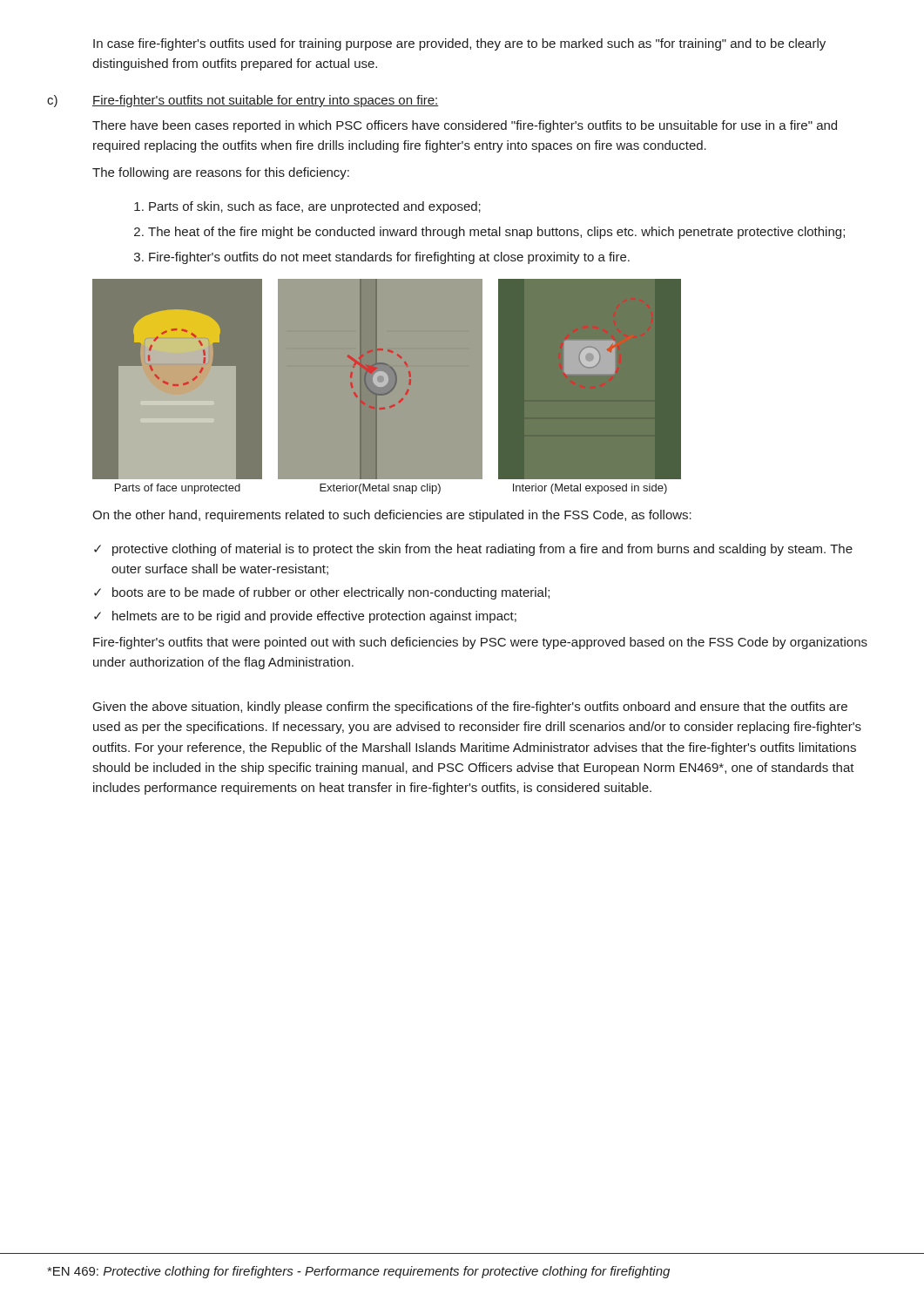Select the text starting "EN 469: Protective clothing for"
The image size is (924, 1307).
click(359, 1271)
